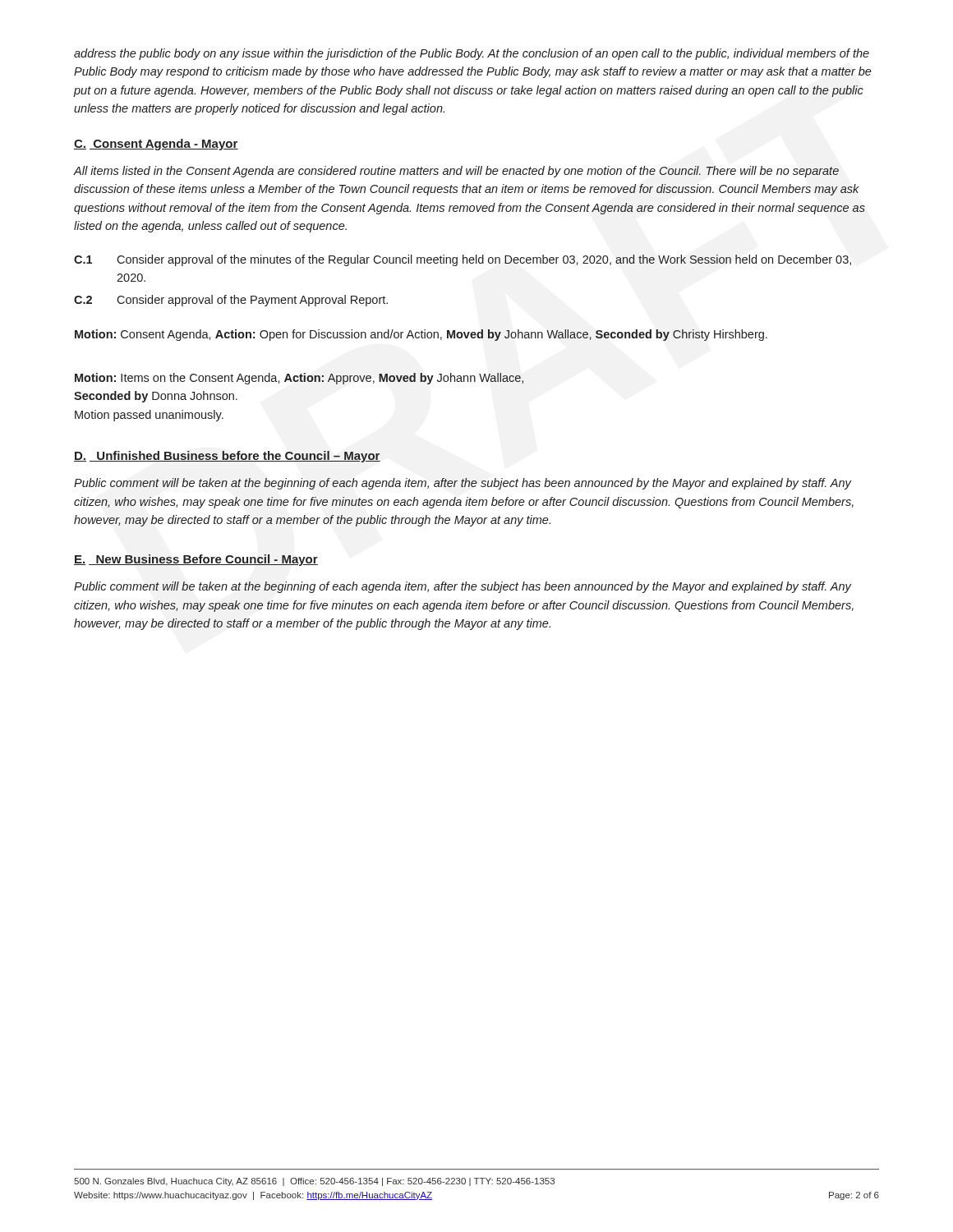Locate the text block starting "Motion: Items on the Consent Agenda, Action: Approve,"
Viewport: 953px width, 1232px height.
(x=299, y=379)
